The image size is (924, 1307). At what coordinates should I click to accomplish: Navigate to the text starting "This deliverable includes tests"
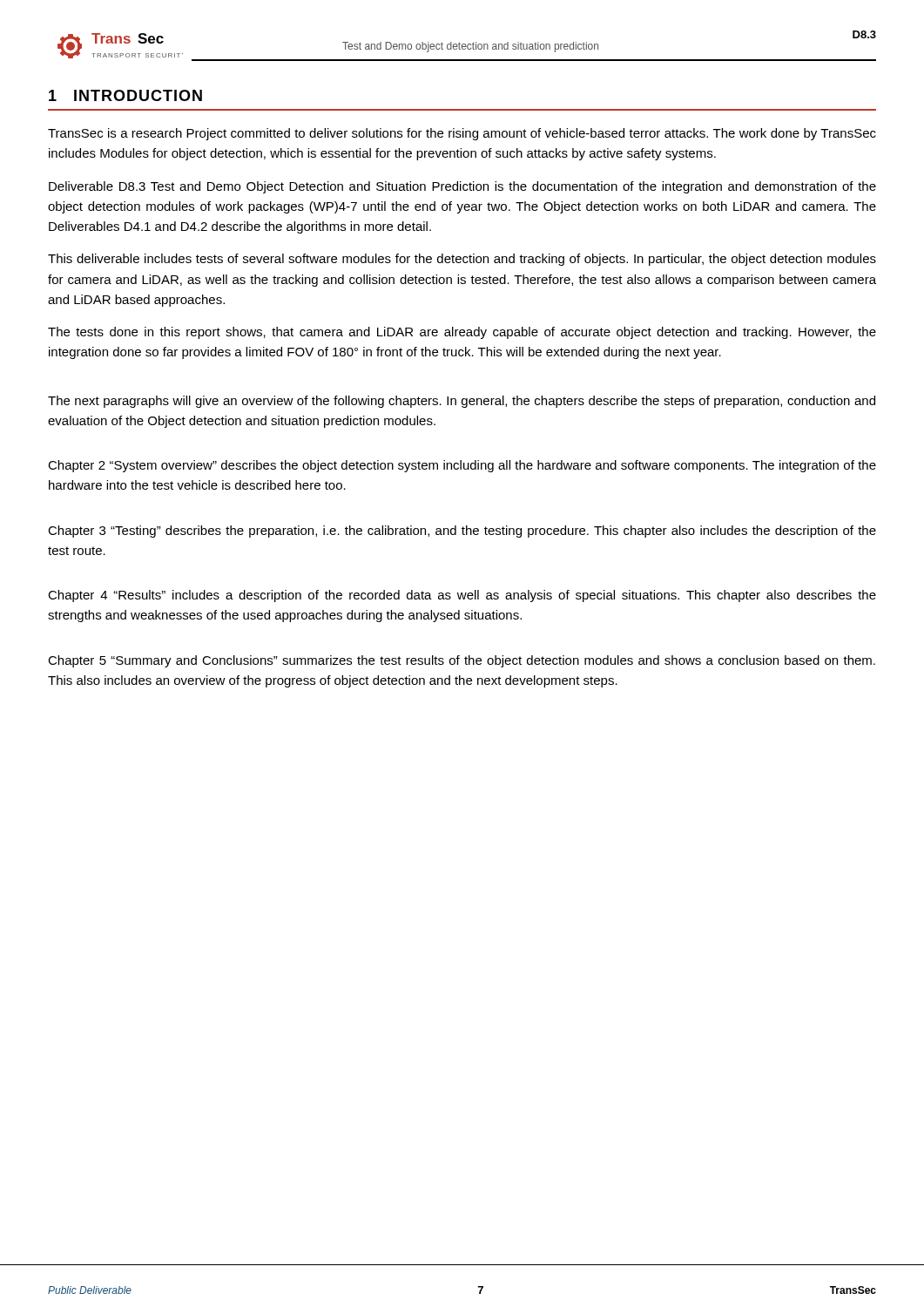pyautogui.click(x=462, y=279)
